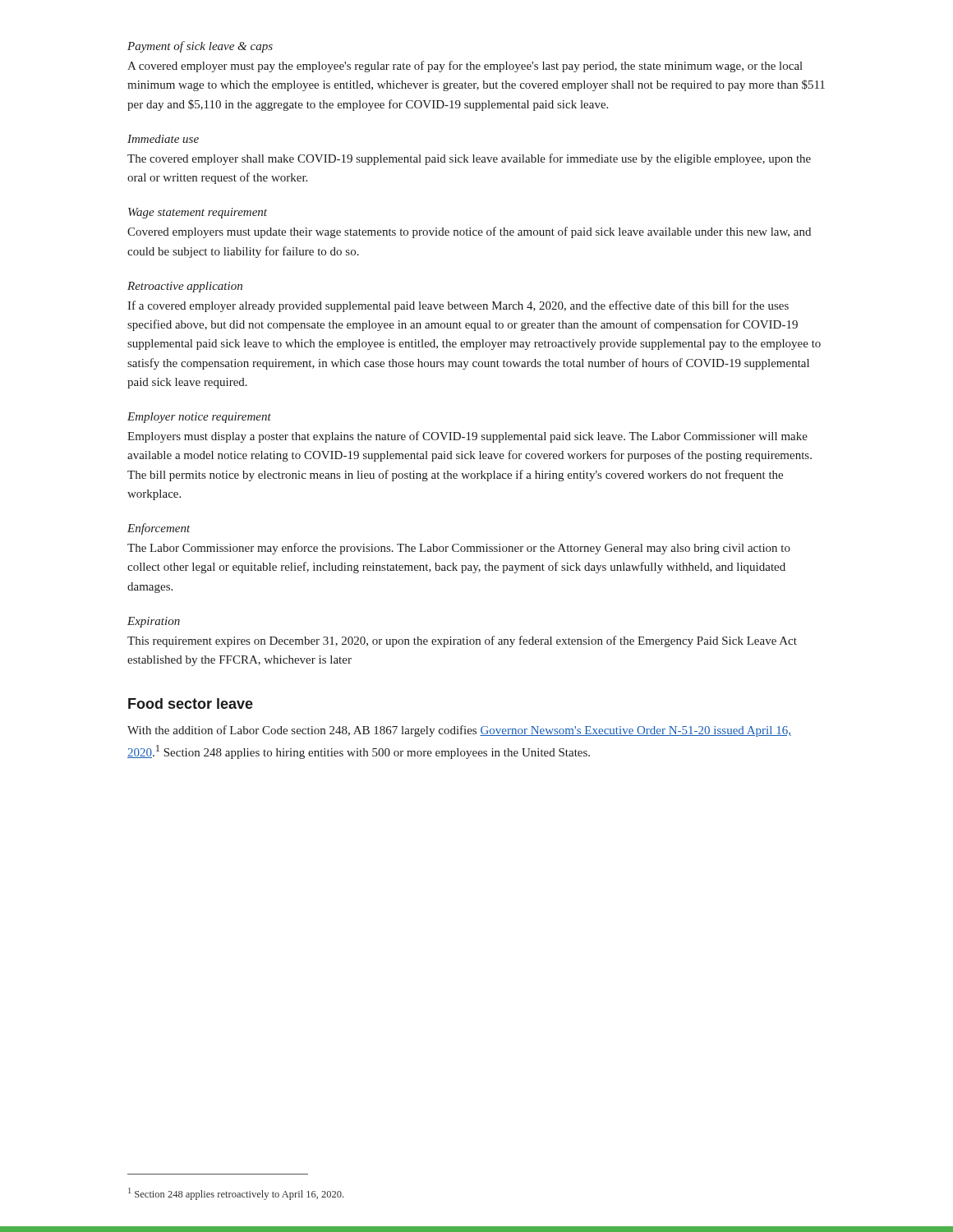Click on the footnote that reads "1 Section 248 applies retroactively to April 16,"
Viewport: 953px width, 1232px height.
point(236,1193)
